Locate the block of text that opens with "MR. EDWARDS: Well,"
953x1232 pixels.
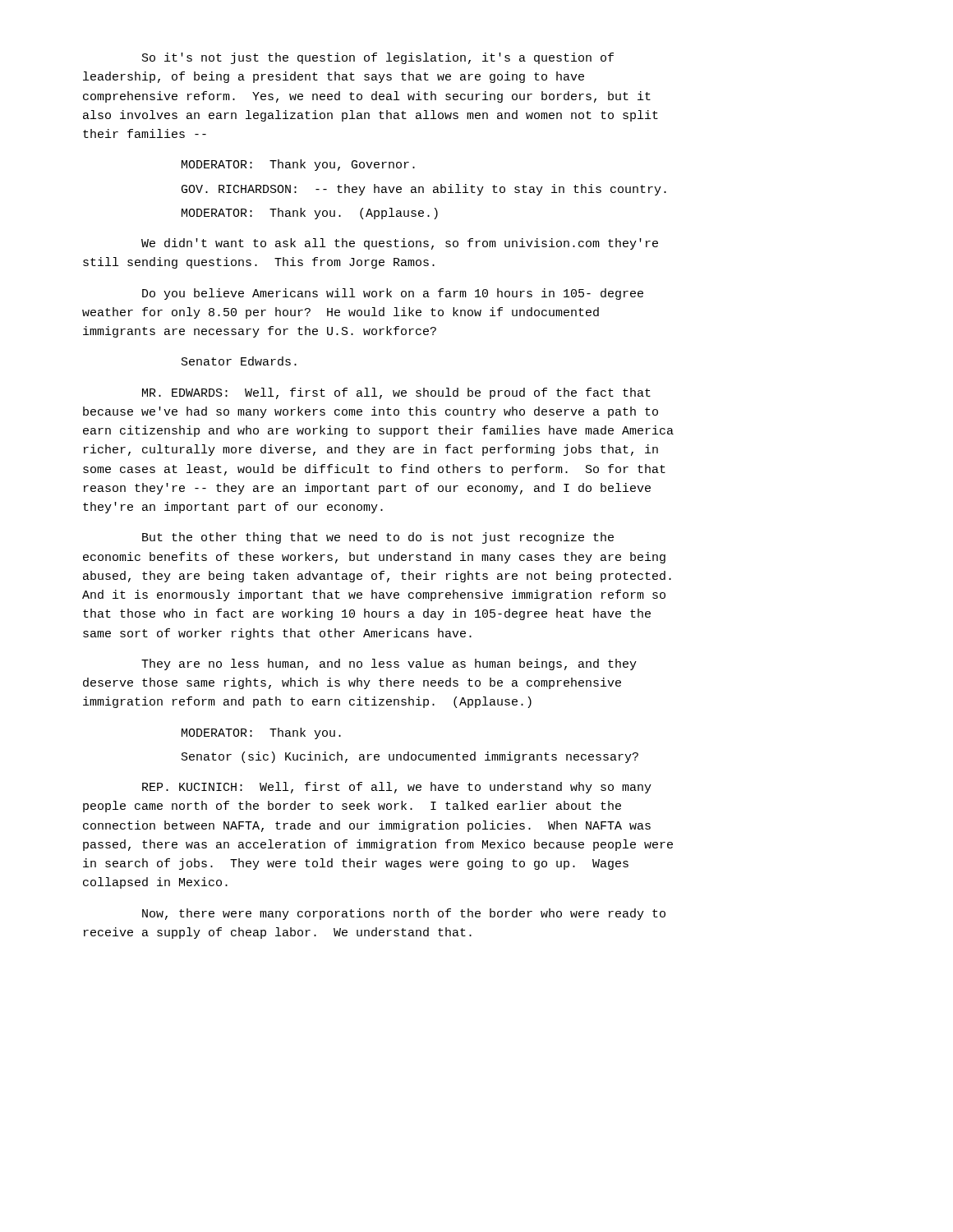(x=378, y=451)
